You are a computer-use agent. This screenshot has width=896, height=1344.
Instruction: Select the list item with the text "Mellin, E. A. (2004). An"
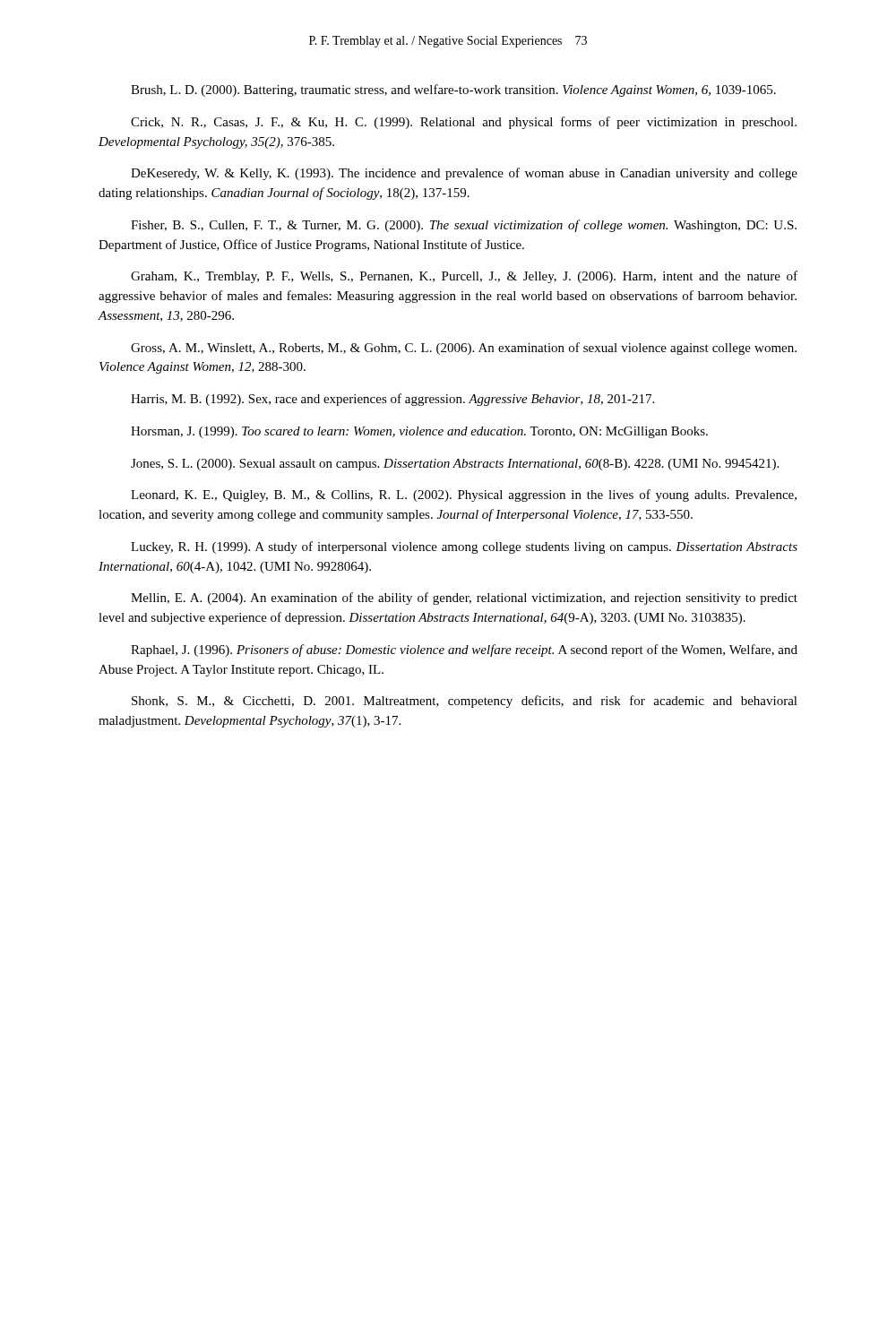click(x=448, y=608)
